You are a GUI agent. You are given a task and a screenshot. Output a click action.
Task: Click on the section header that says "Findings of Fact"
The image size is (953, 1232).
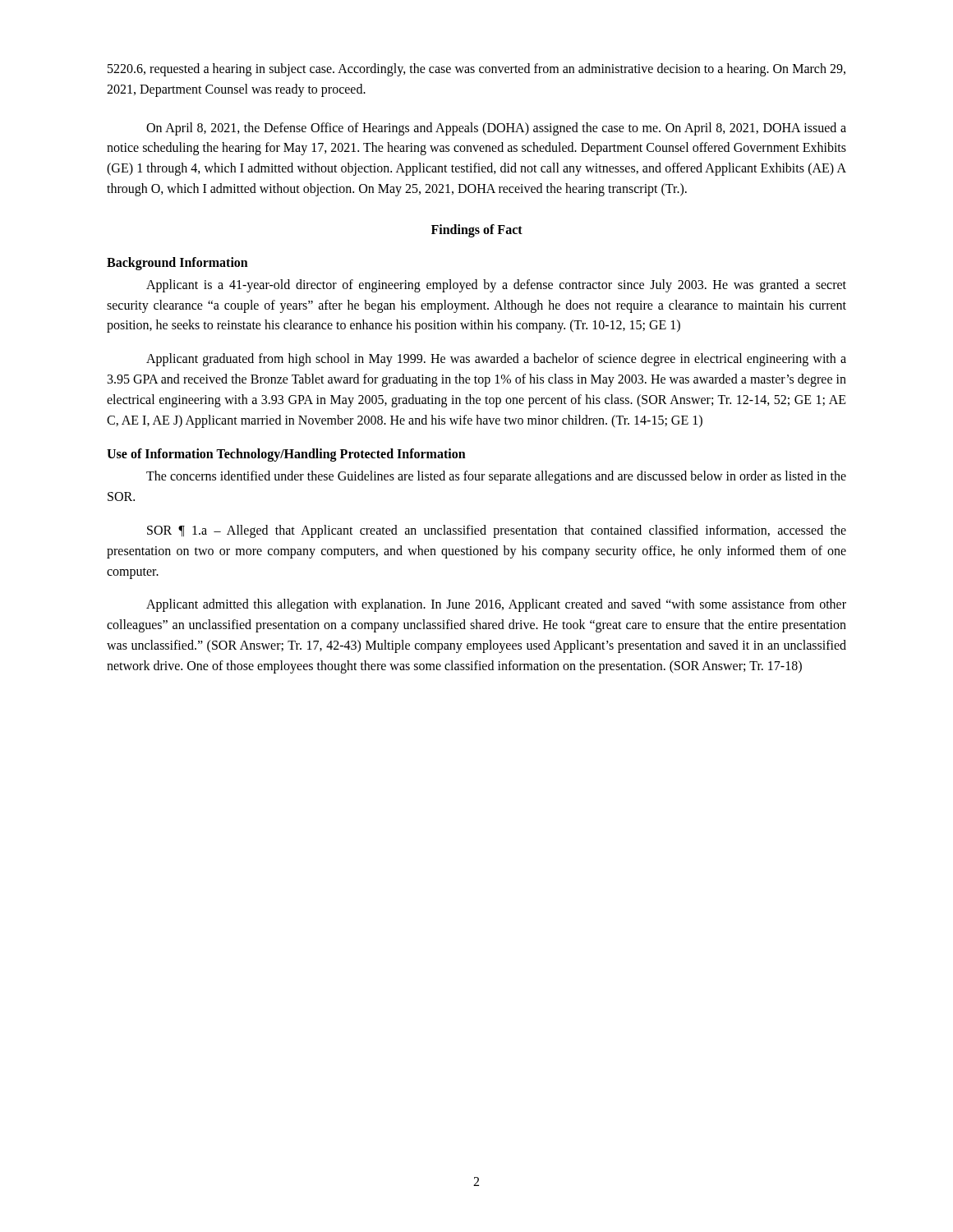coord(476,229)
